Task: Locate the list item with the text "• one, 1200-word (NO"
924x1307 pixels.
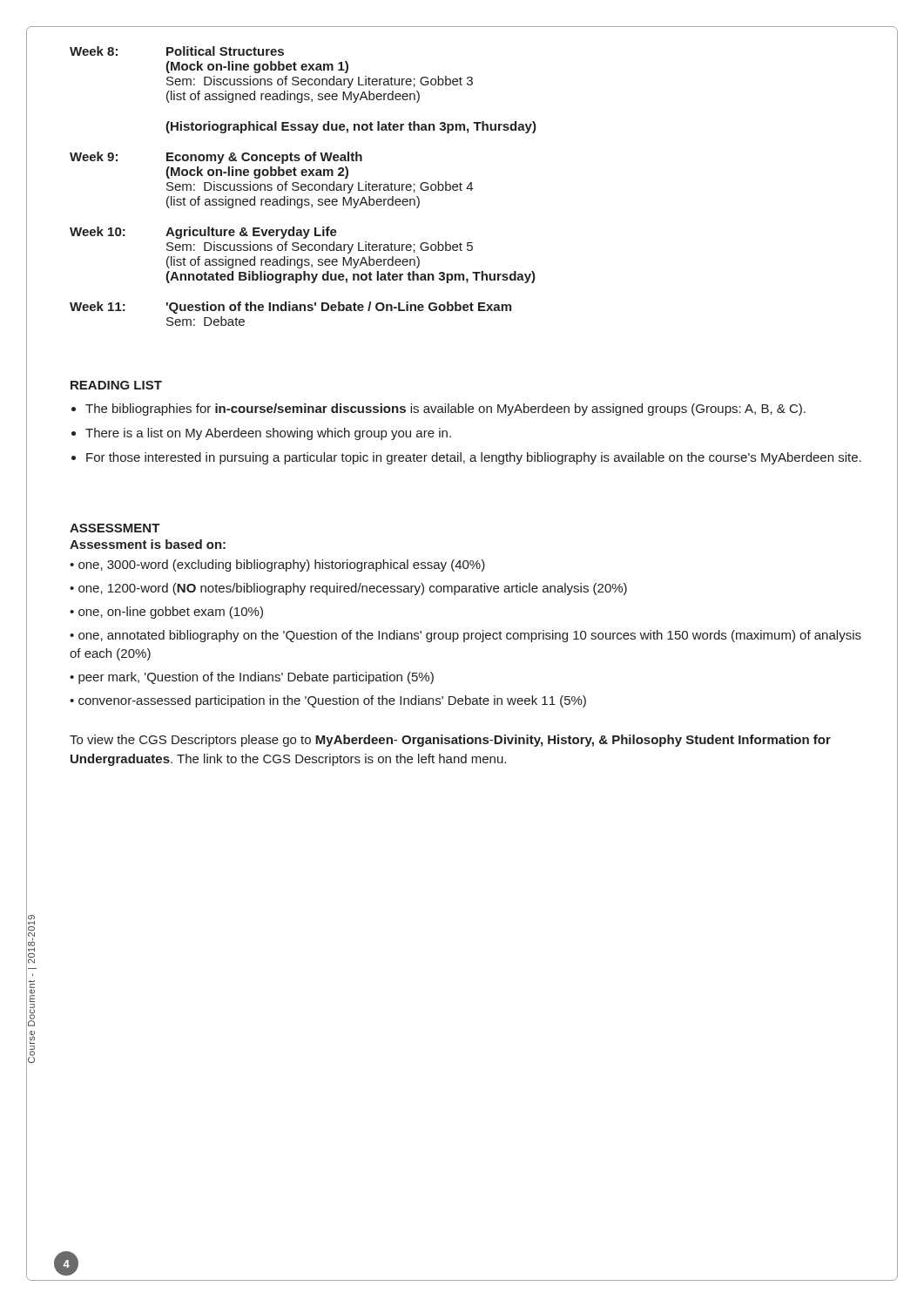Action: coord(349,588)
